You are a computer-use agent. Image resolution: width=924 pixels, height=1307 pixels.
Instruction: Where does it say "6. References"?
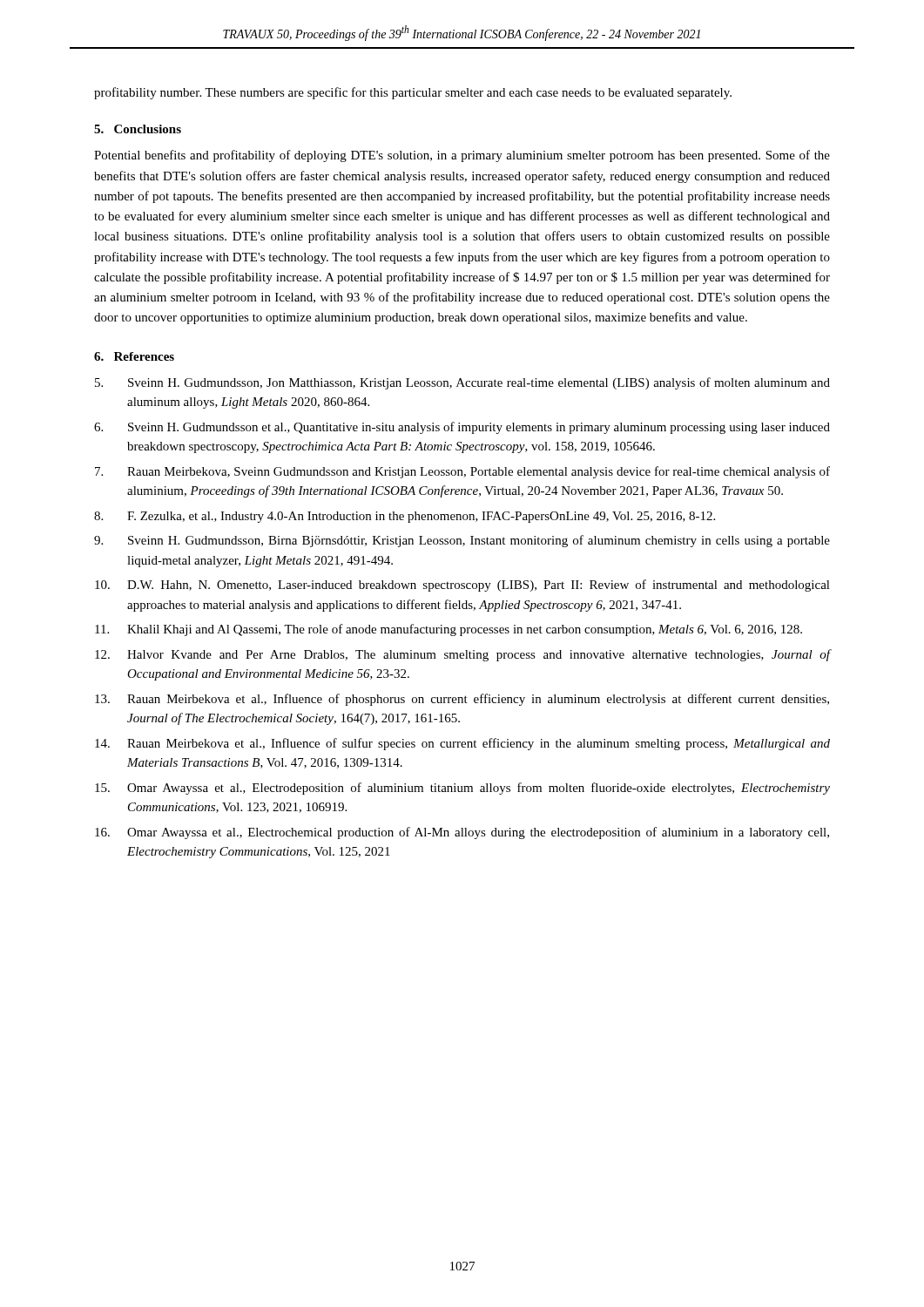[134, 356]
